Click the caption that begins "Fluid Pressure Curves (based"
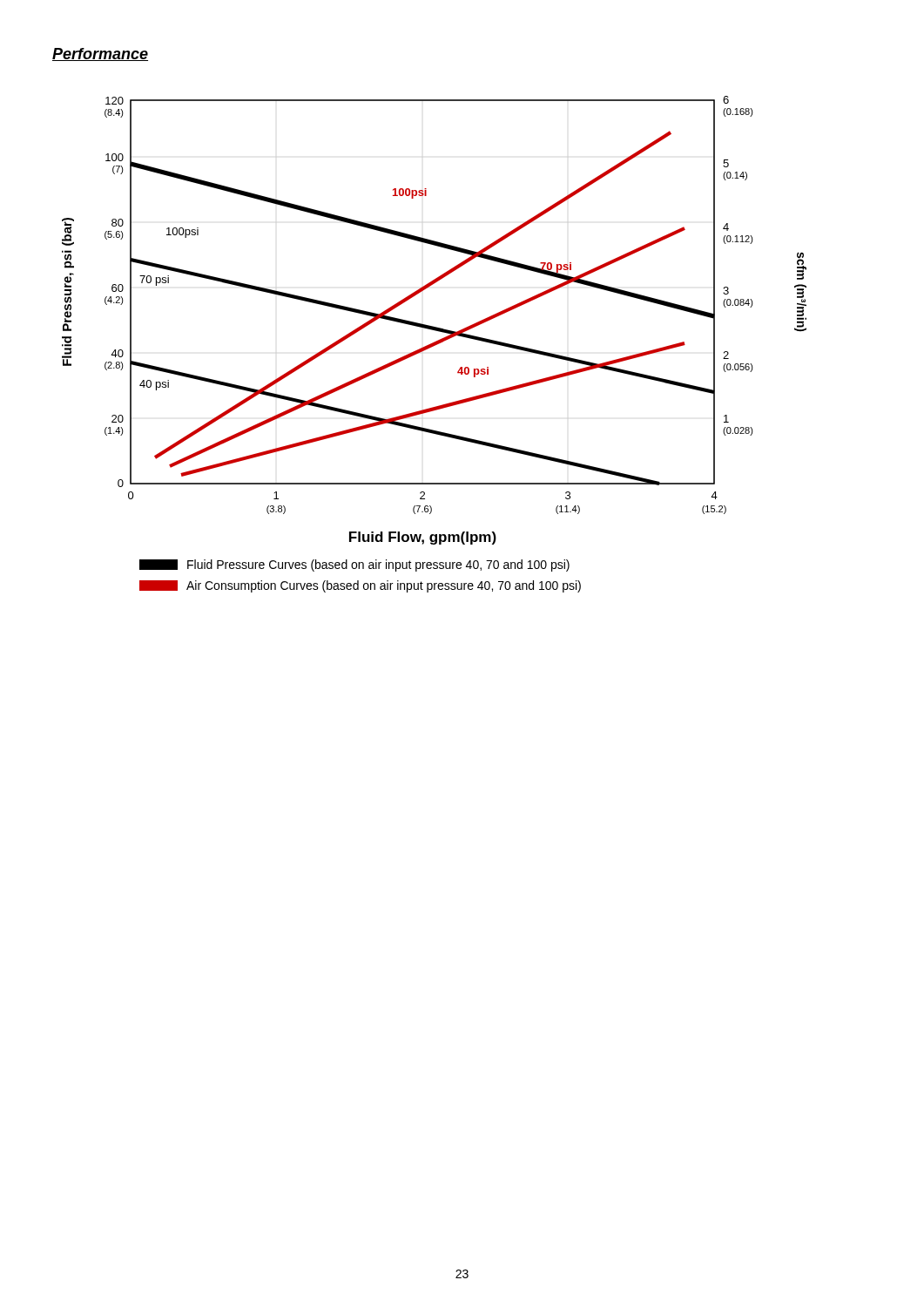924x1307 pixels. 360,575
